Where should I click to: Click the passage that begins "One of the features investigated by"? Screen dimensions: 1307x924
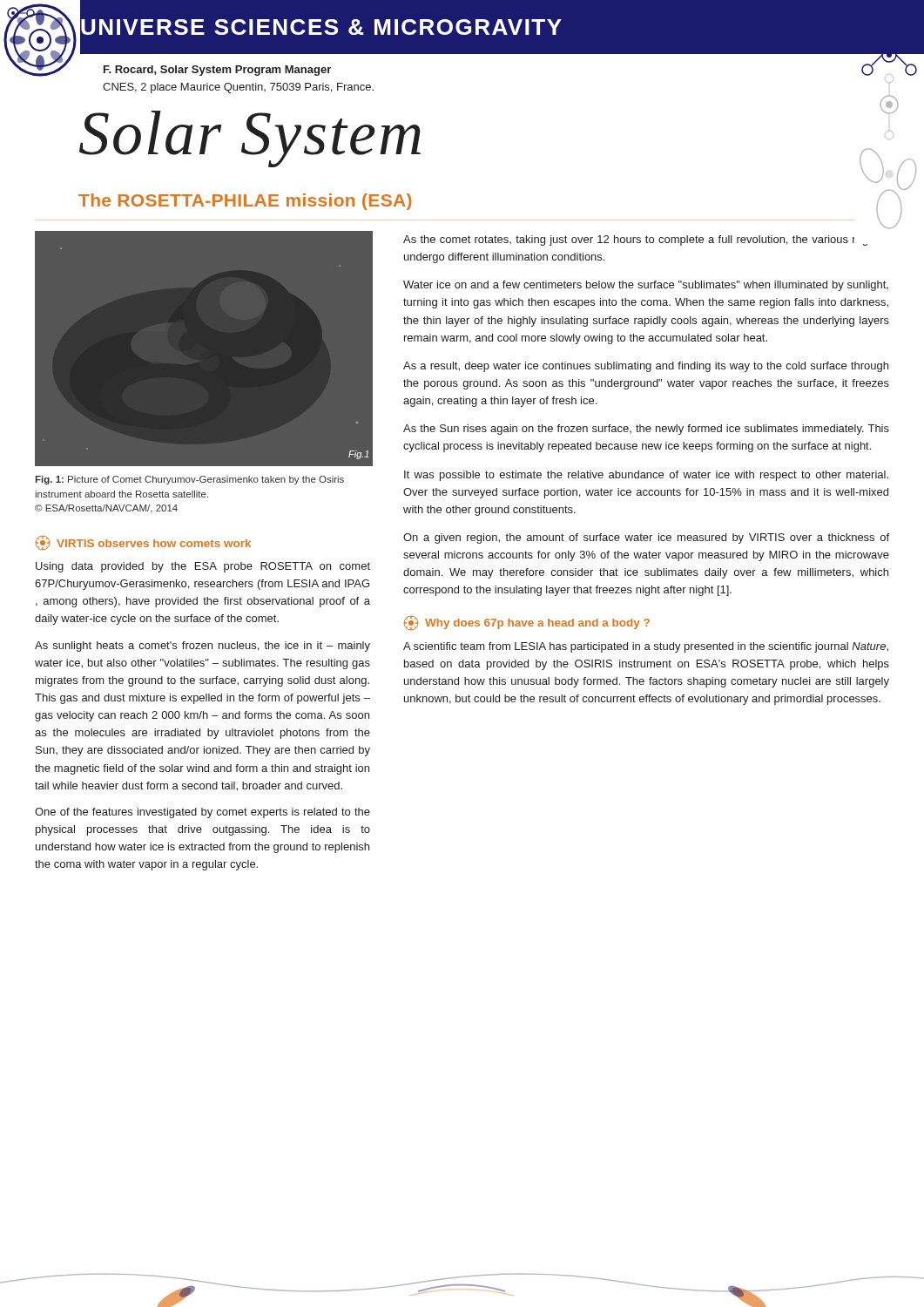pyautogui.click(x=202, y=838)
